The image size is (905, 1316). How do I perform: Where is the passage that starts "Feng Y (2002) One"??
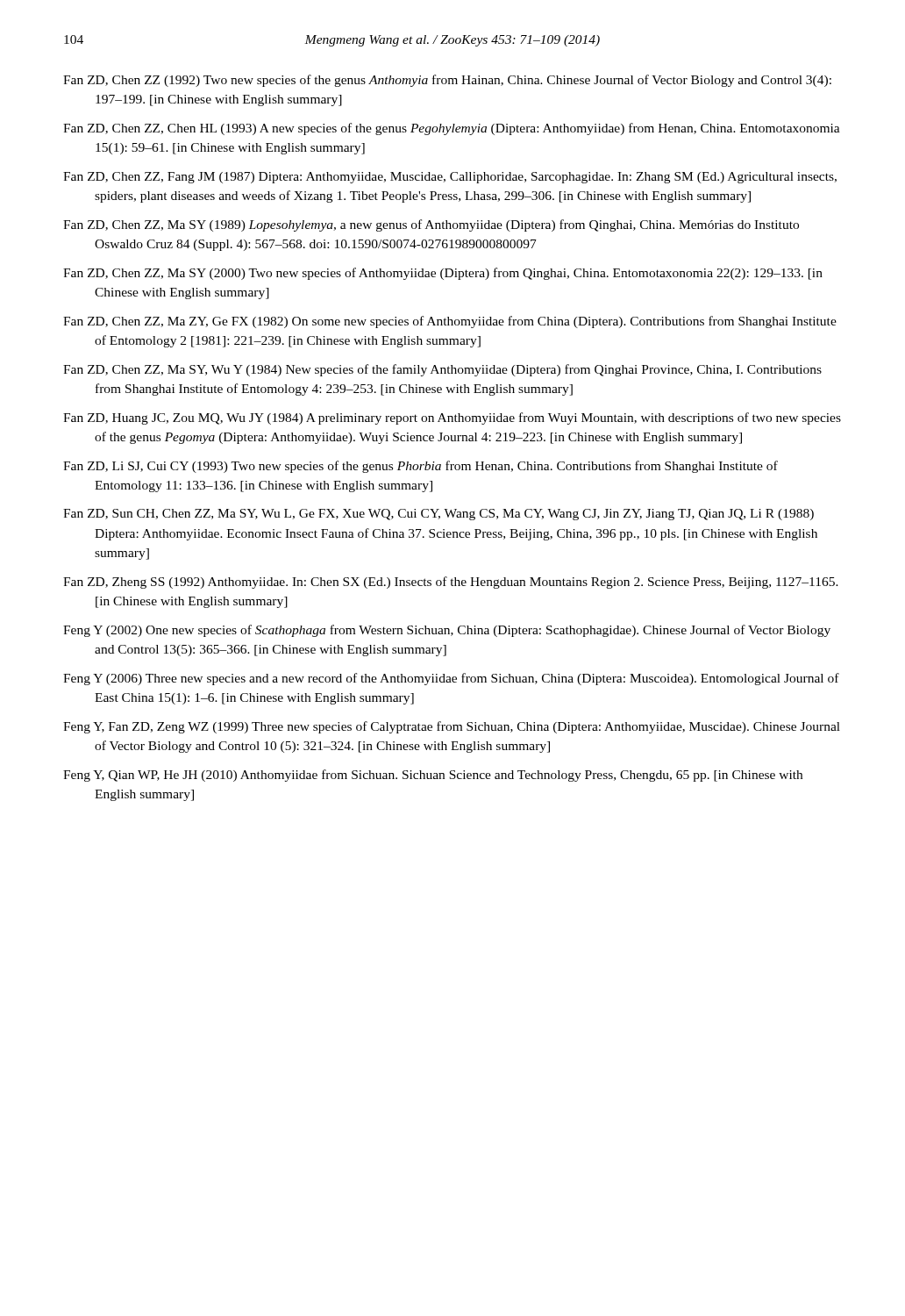(x=447, y=639)
